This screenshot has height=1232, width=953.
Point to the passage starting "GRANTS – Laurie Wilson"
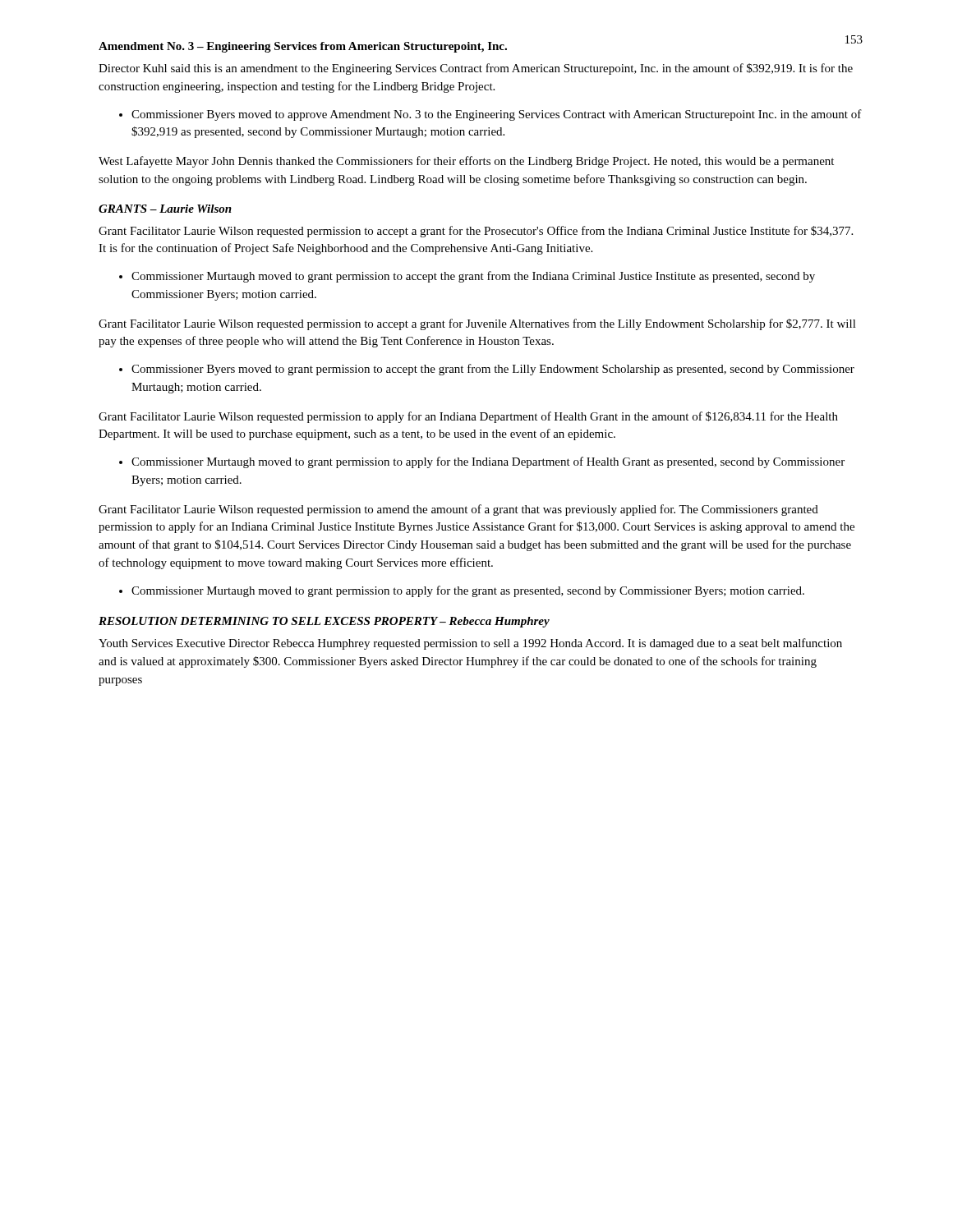[x=165, y=208]
